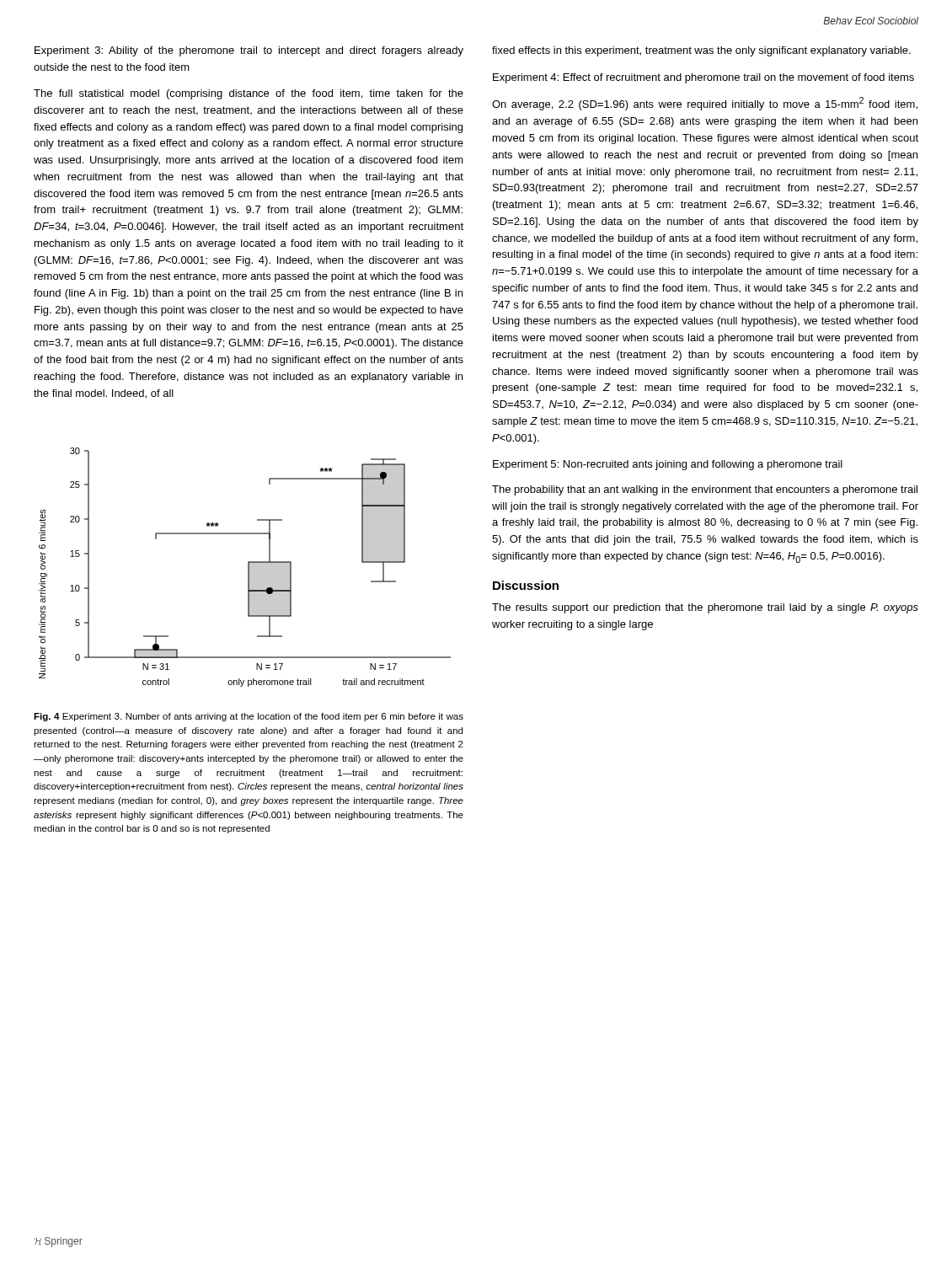Select a section header
952x1264 pixels.
click(x=526, y=585)
